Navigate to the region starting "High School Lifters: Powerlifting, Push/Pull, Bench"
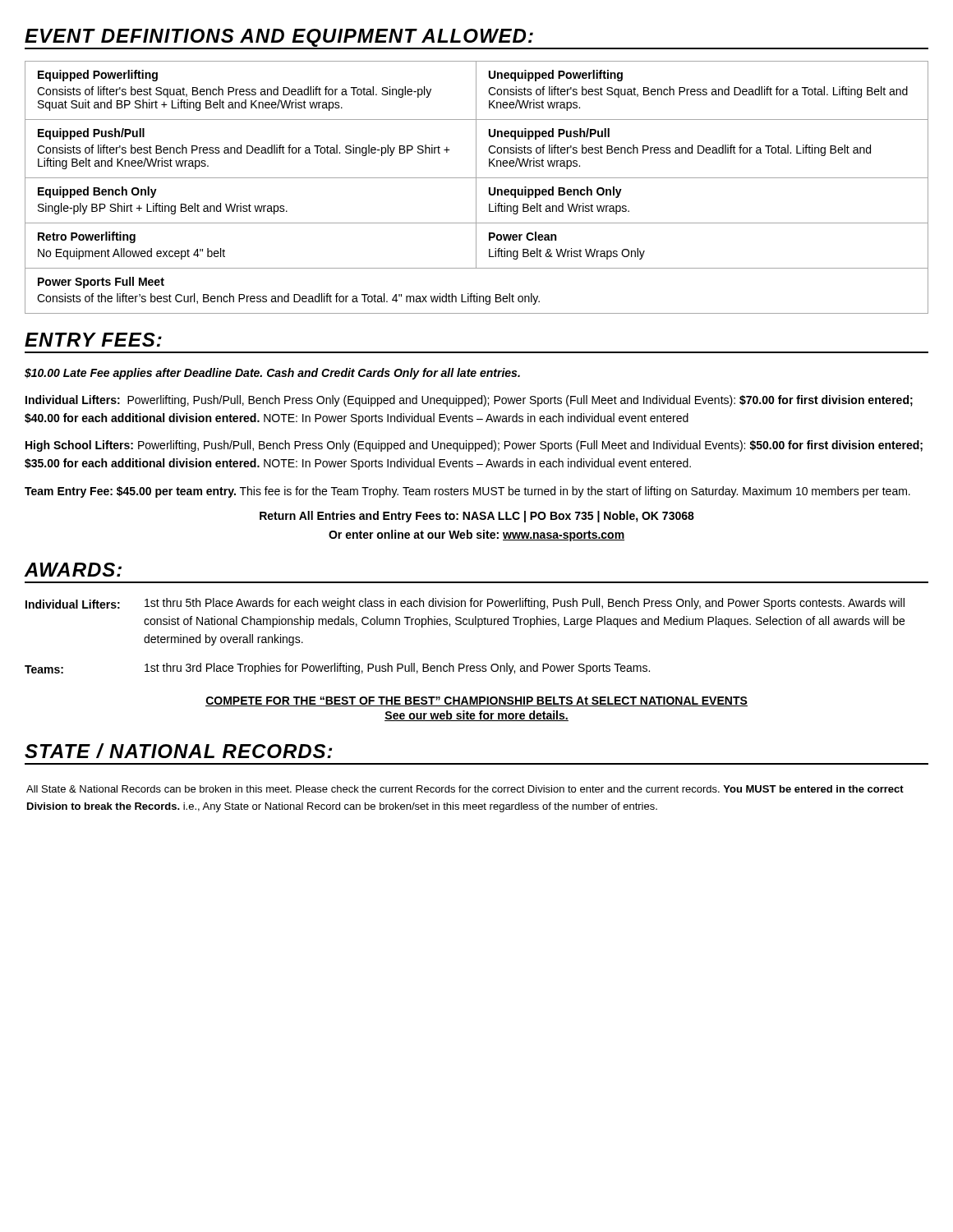Screen dimensions: 1232x953 click(474, 454)
